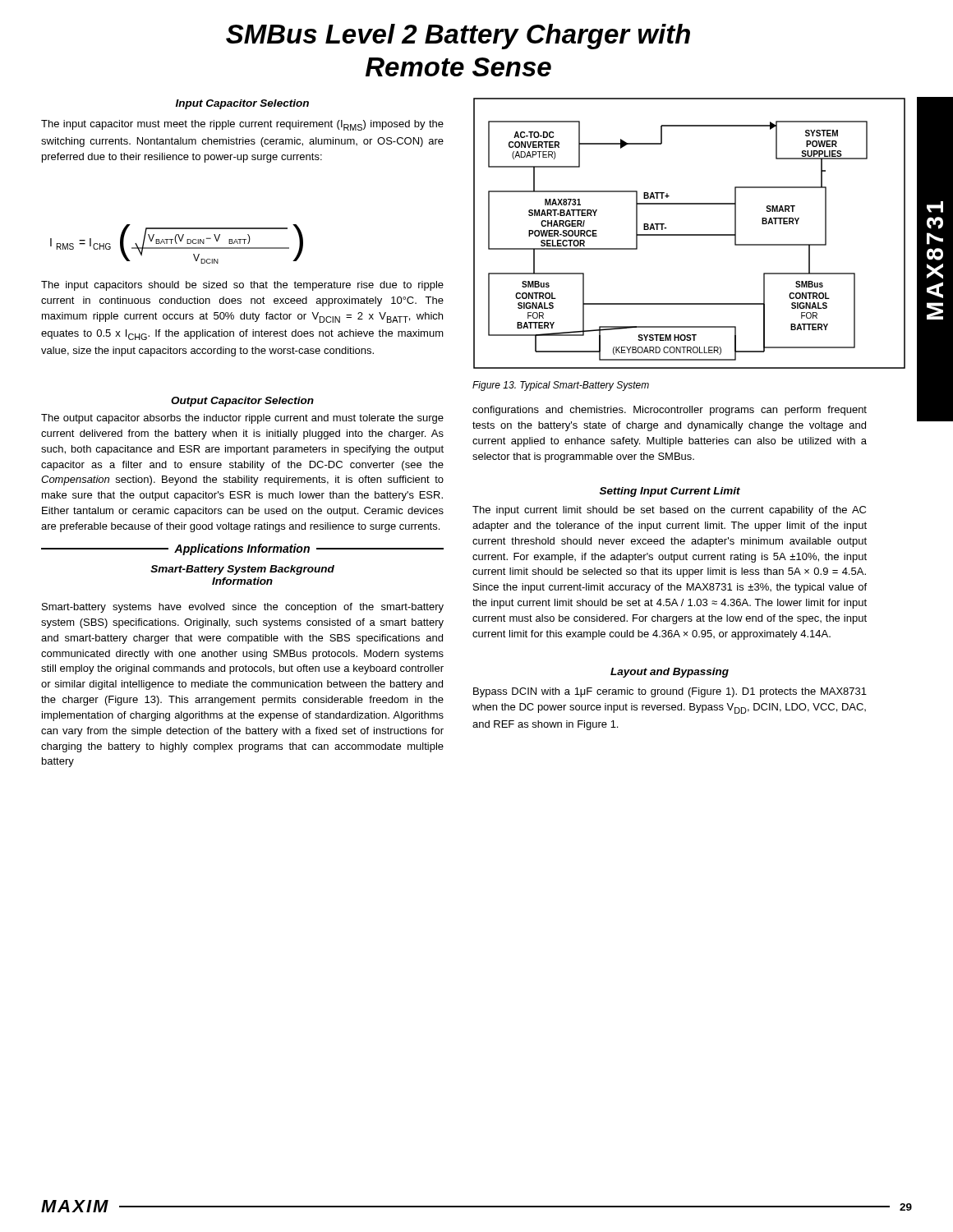Locate the block of text that opens with "The input capacitor"
This screenshot has height=1232, width=953.
click(x=242, y=140)
